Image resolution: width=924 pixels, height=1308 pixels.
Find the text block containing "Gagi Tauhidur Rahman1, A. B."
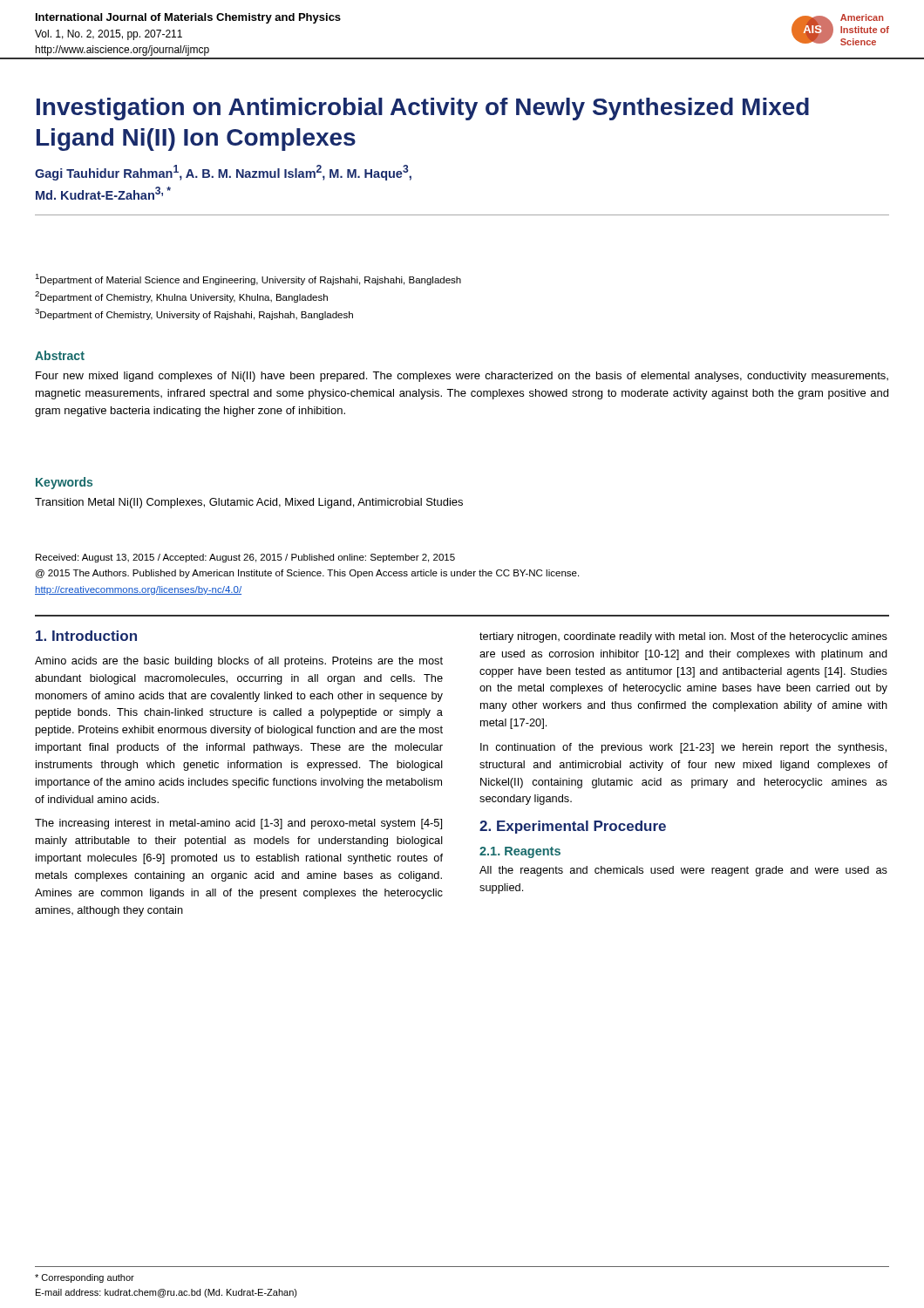(223, 173)
